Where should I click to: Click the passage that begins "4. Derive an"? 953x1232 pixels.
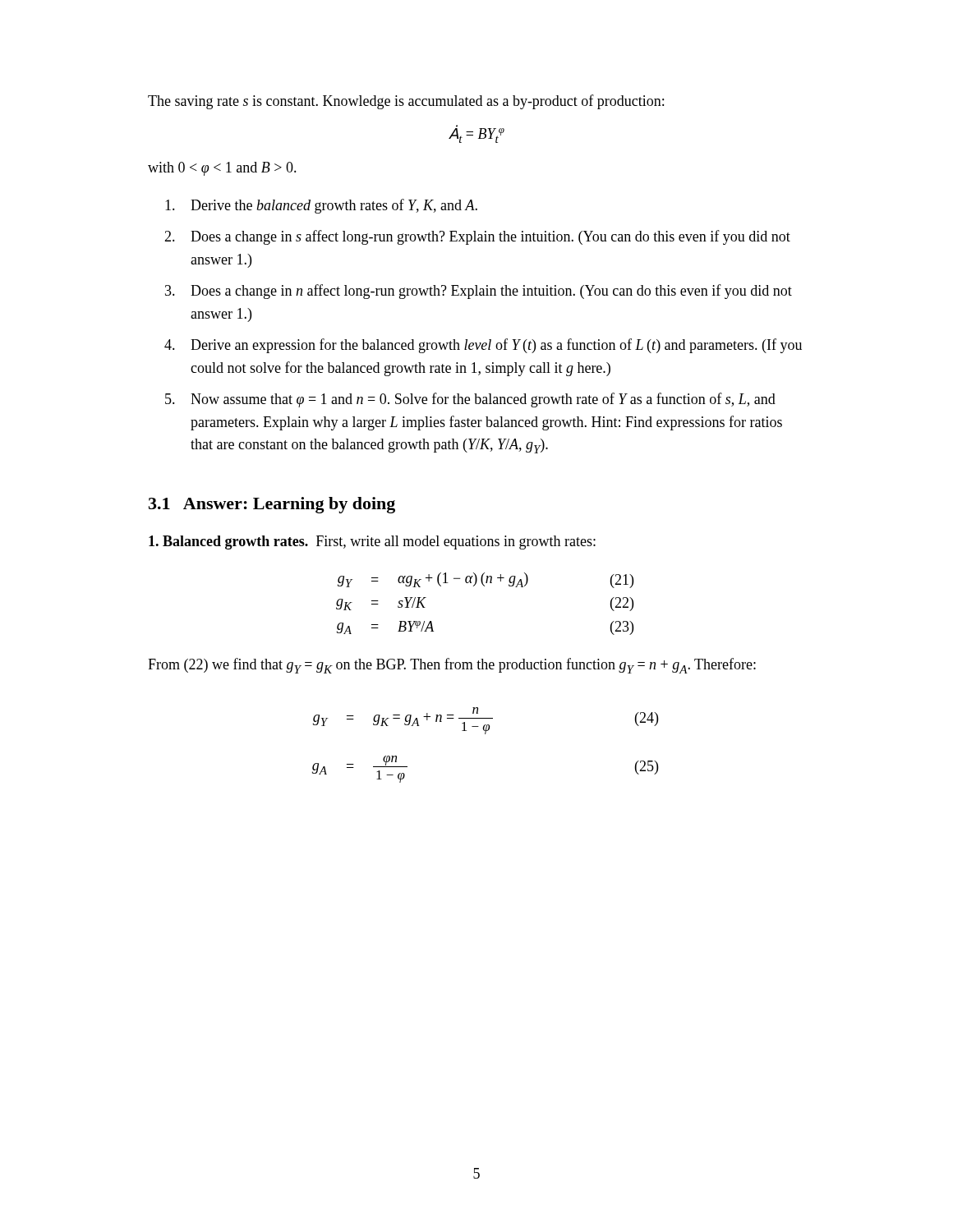[485, 357]
